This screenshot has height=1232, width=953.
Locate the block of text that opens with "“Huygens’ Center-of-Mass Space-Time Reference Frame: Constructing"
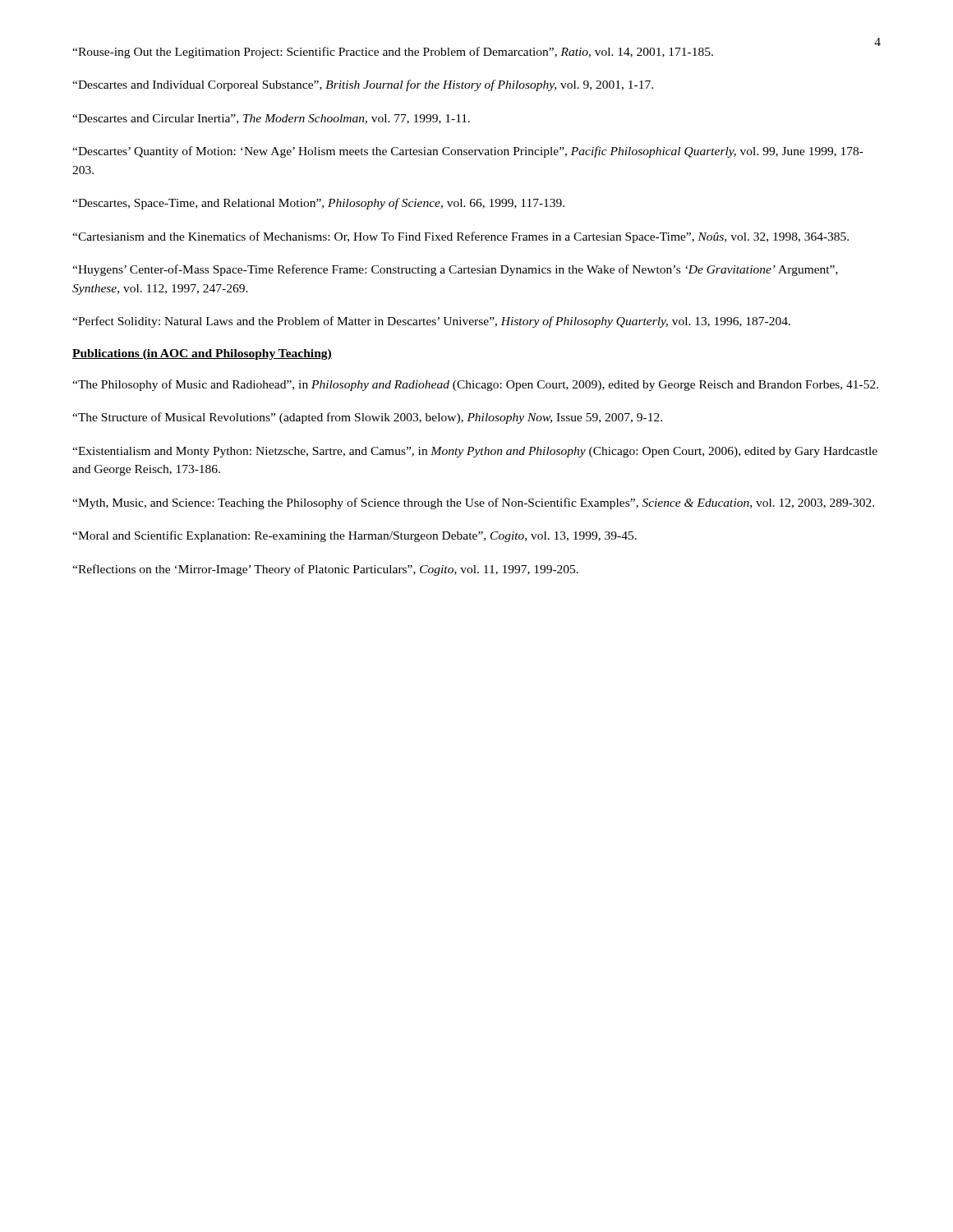(x=455, y=278)
